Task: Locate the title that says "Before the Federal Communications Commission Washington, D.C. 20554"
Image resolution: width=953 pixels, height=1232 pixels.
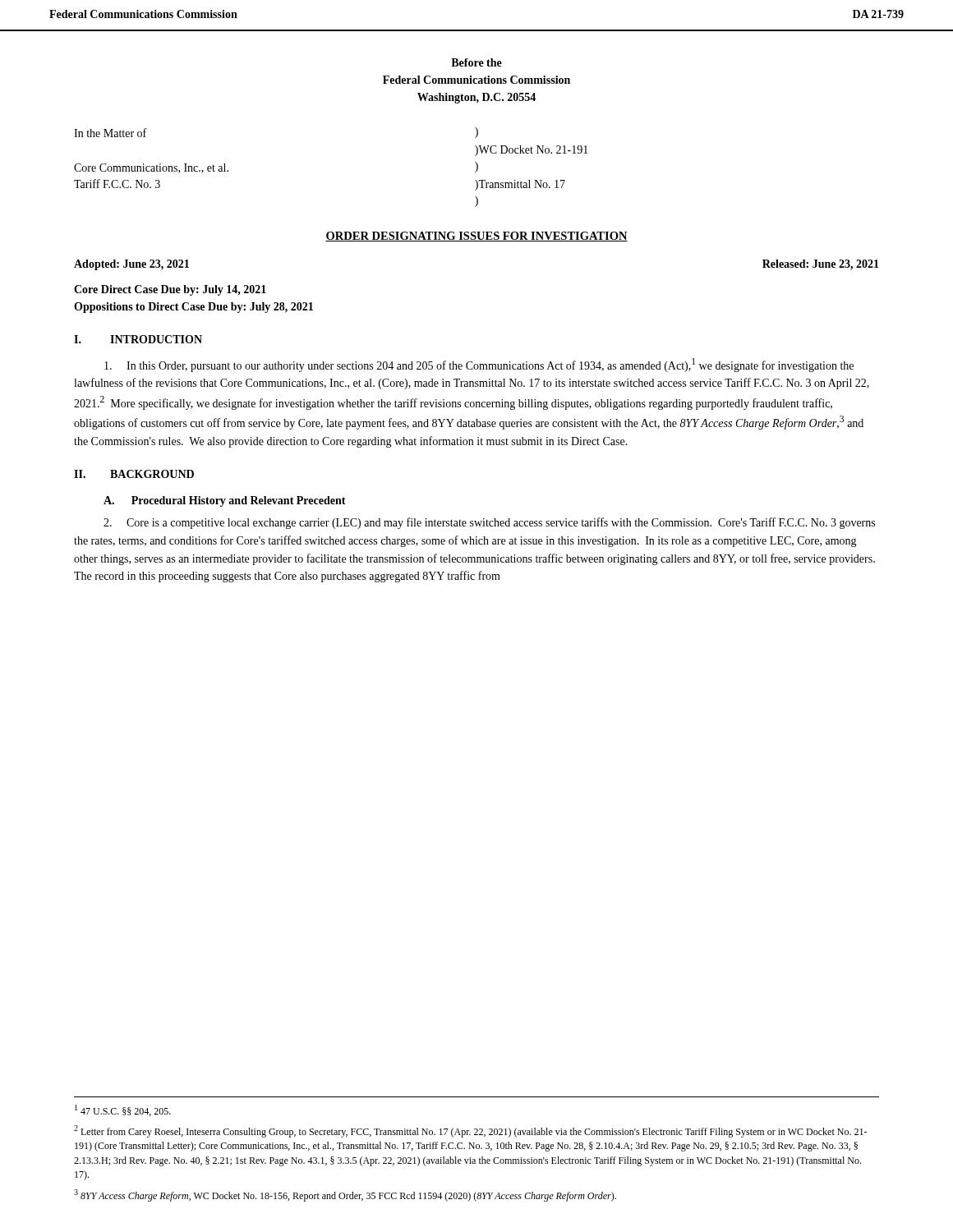Action: (x=476, y=80)
